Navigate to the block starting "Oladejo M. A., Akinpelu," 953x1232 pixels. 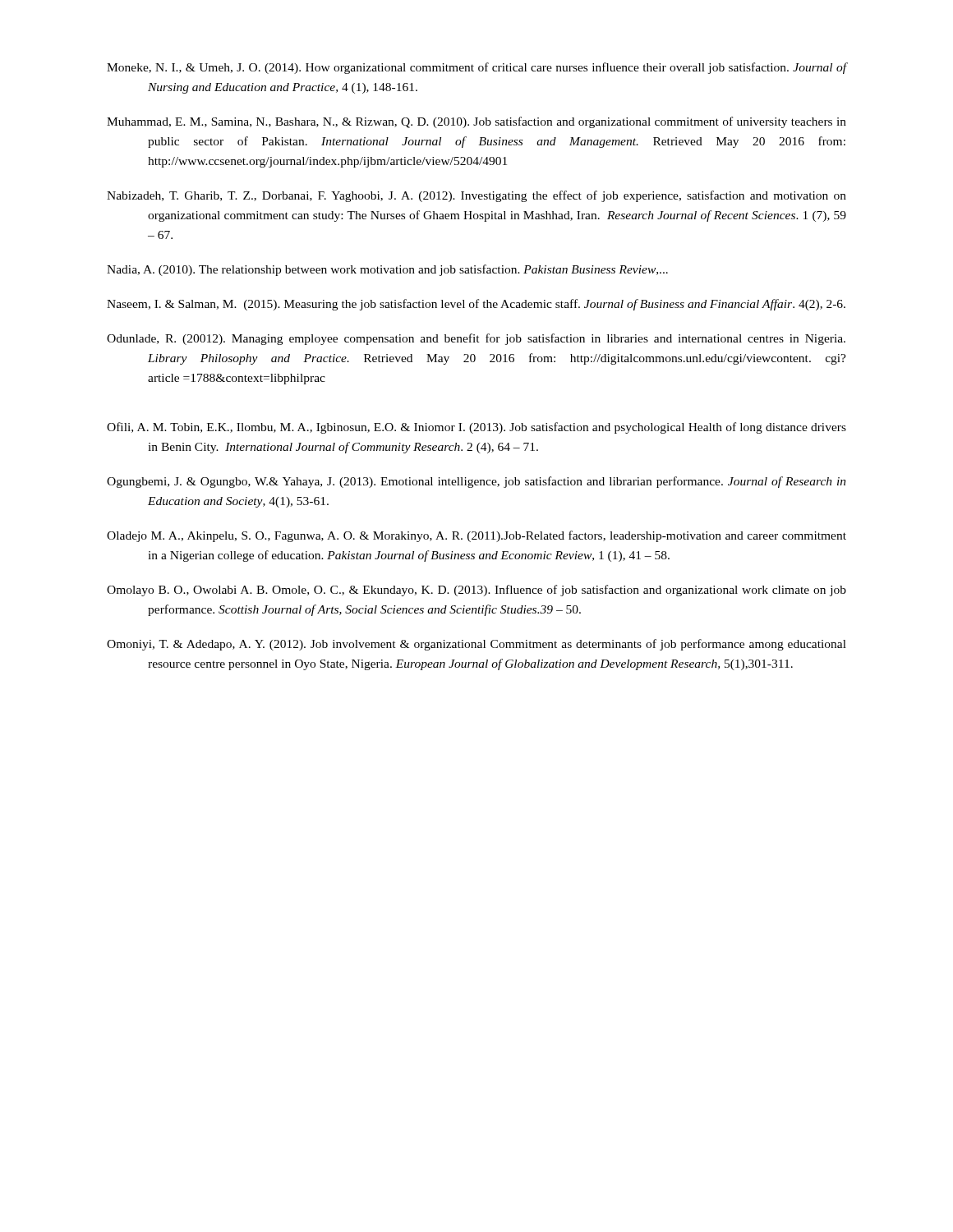[476, 545]
